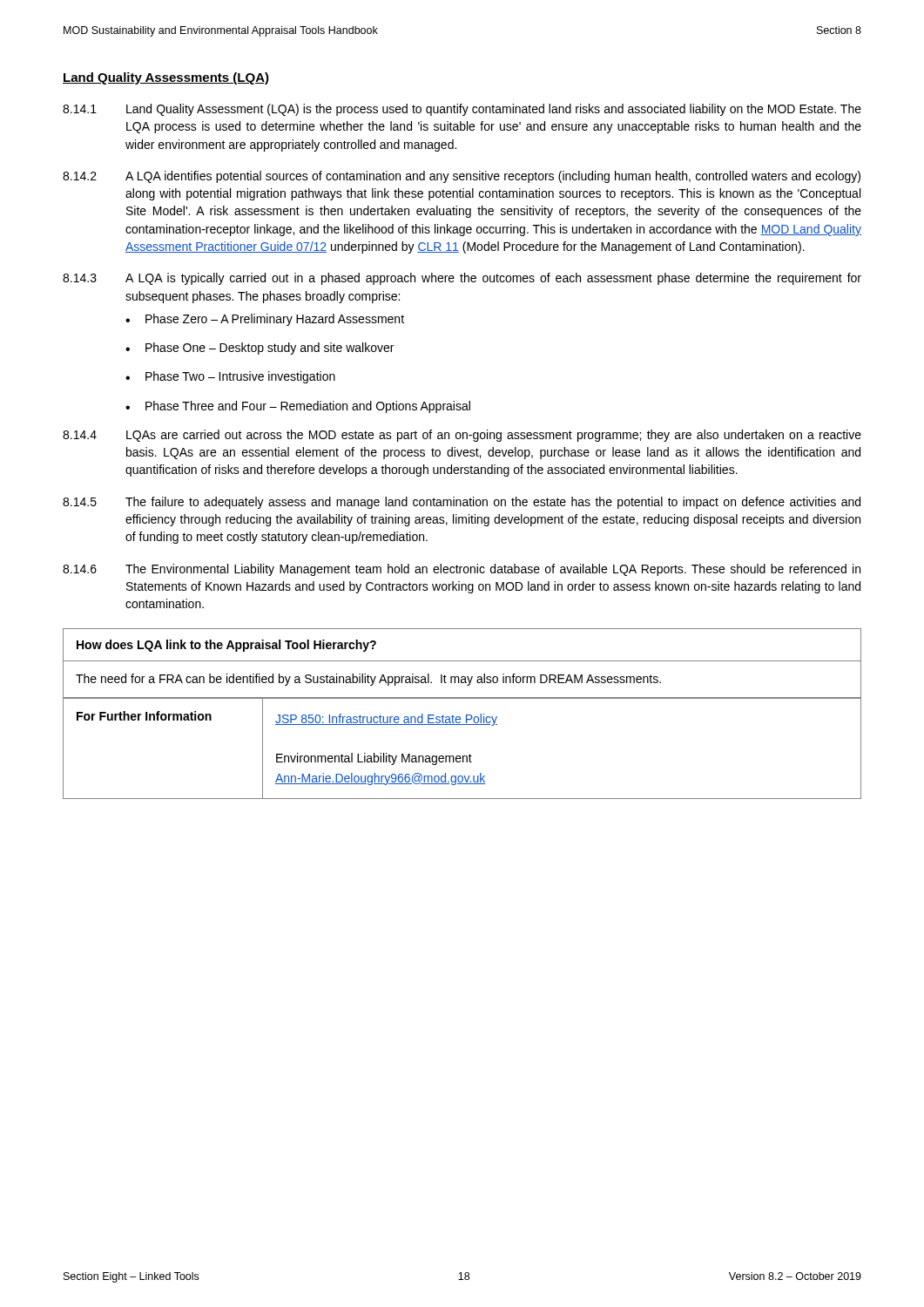924x1307 pixels.
Task: Select the text block with the text "14.4 LQAs are carried out"
Action: pos(462,452)
